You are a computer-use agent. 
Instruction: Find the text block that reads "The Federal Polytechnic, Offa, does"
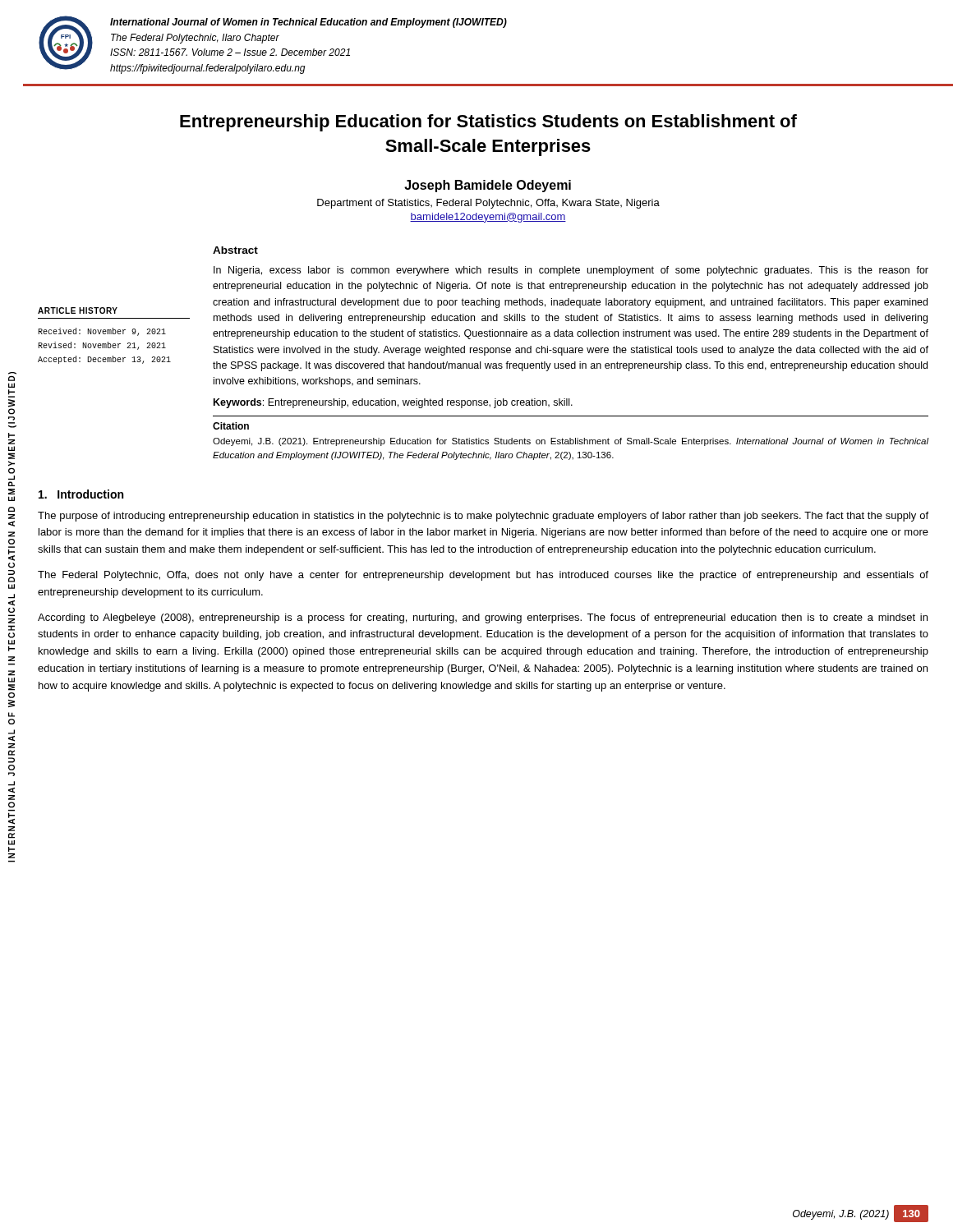483,583
